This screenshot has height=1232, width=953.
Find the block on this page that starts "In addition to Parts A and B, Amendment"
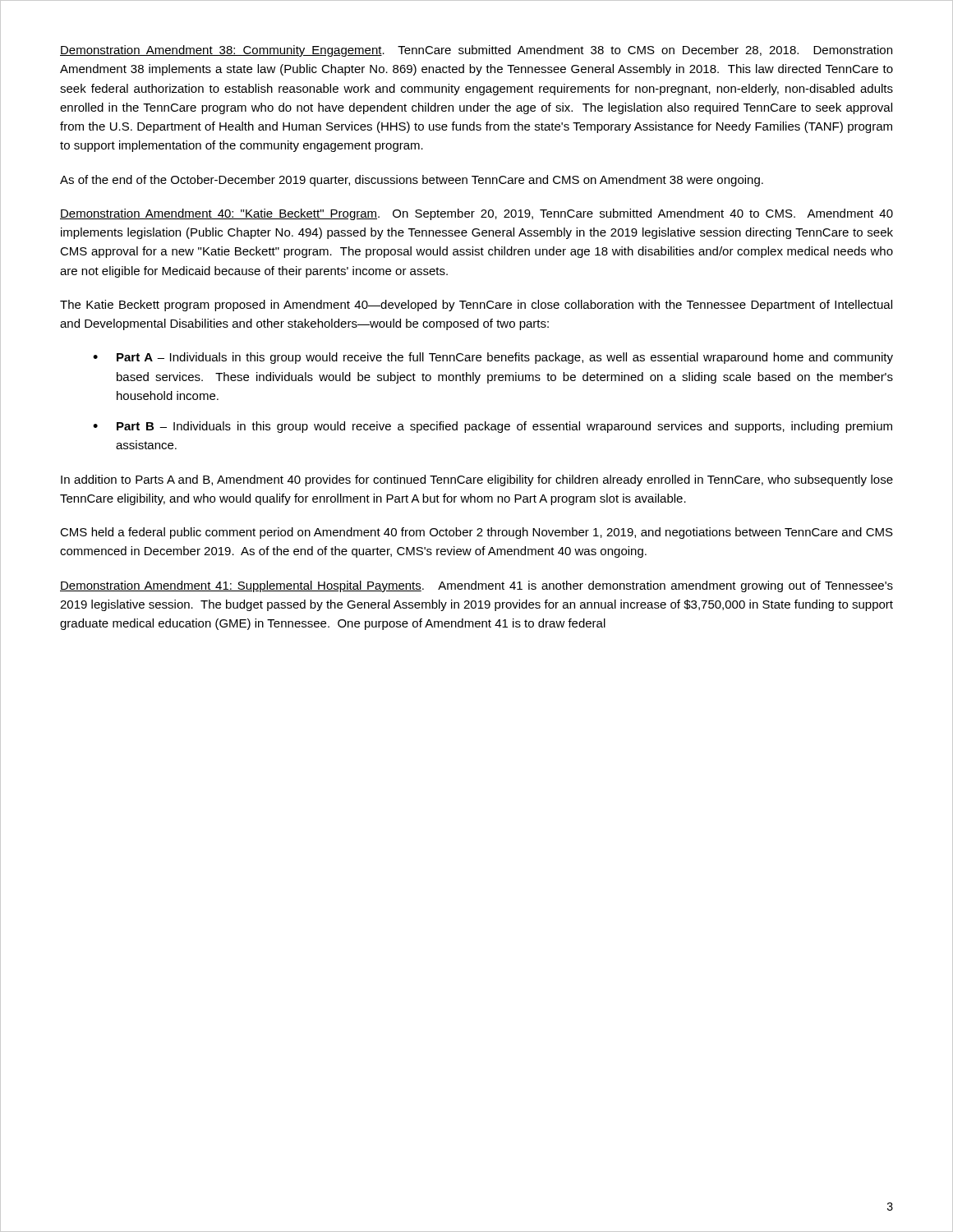[x=476, y=488]
